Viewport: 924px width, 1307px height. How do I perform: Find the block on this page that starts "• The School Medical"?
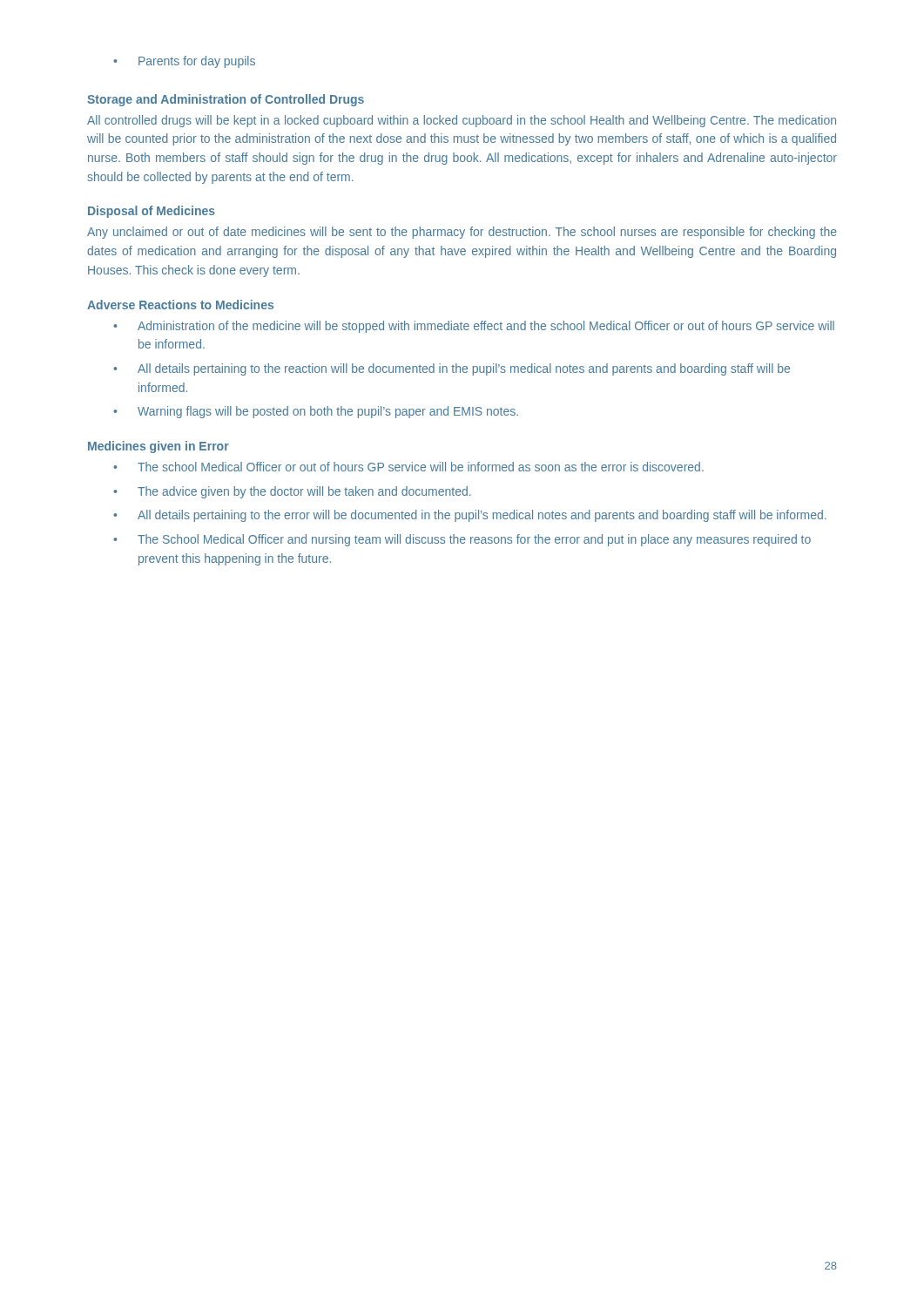click(x=475, y=550)
